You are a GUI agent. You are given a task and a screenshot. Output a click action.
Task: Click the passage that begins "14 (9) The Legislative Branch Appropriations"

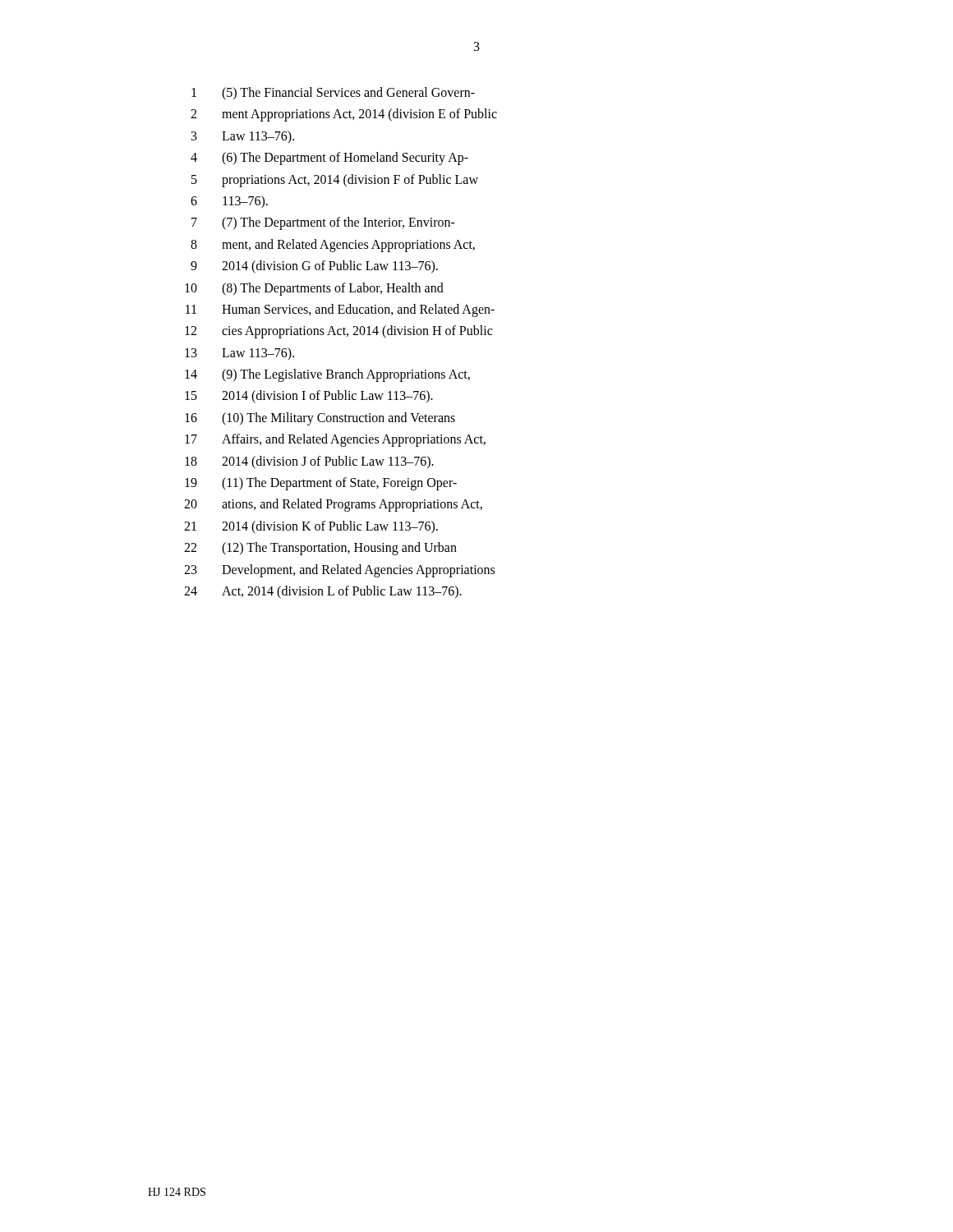point(327,375)
